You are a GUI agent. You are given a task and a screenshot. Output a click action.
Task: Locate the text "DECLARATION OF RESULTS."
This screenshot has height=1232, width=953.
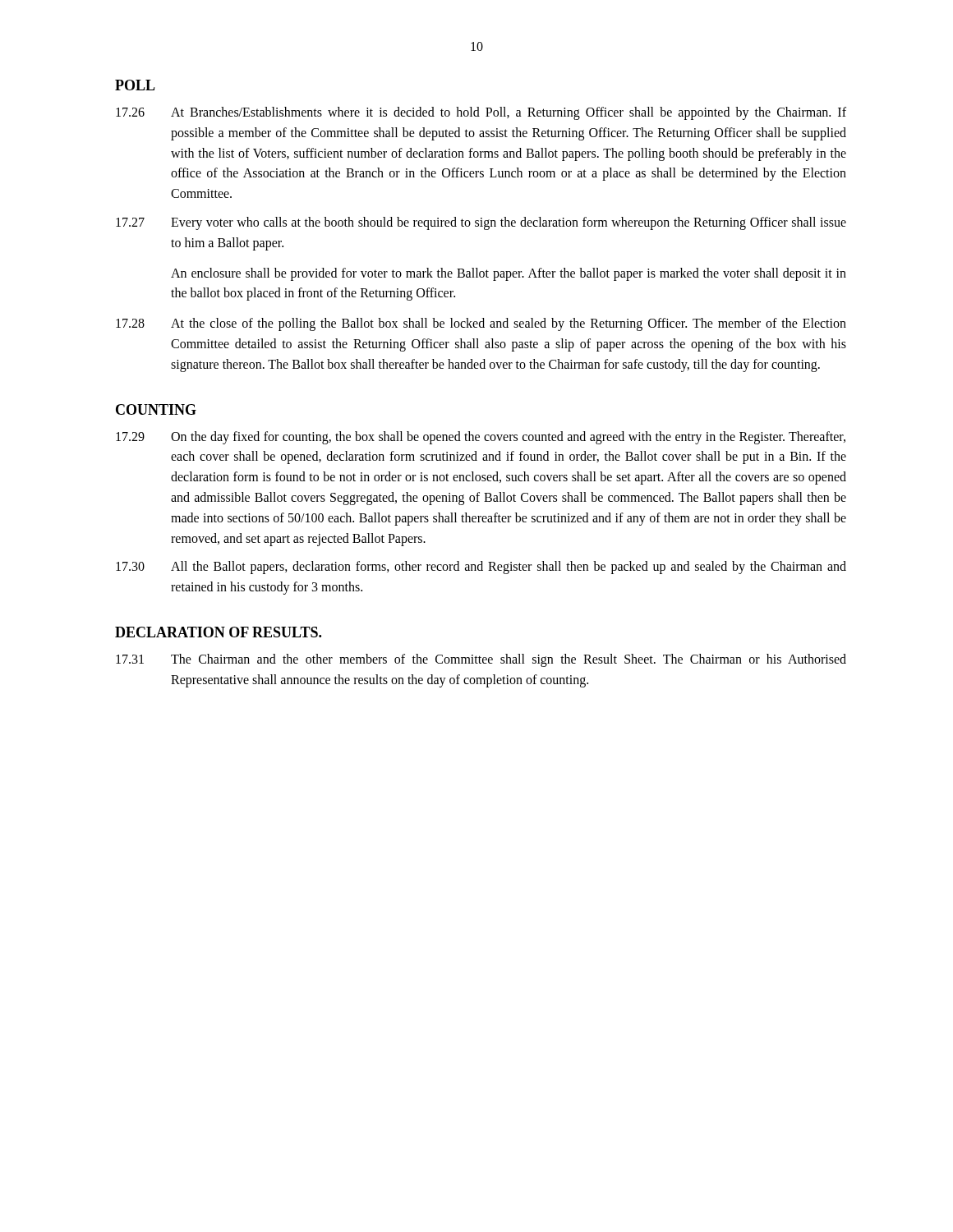(x=219, y=632)
